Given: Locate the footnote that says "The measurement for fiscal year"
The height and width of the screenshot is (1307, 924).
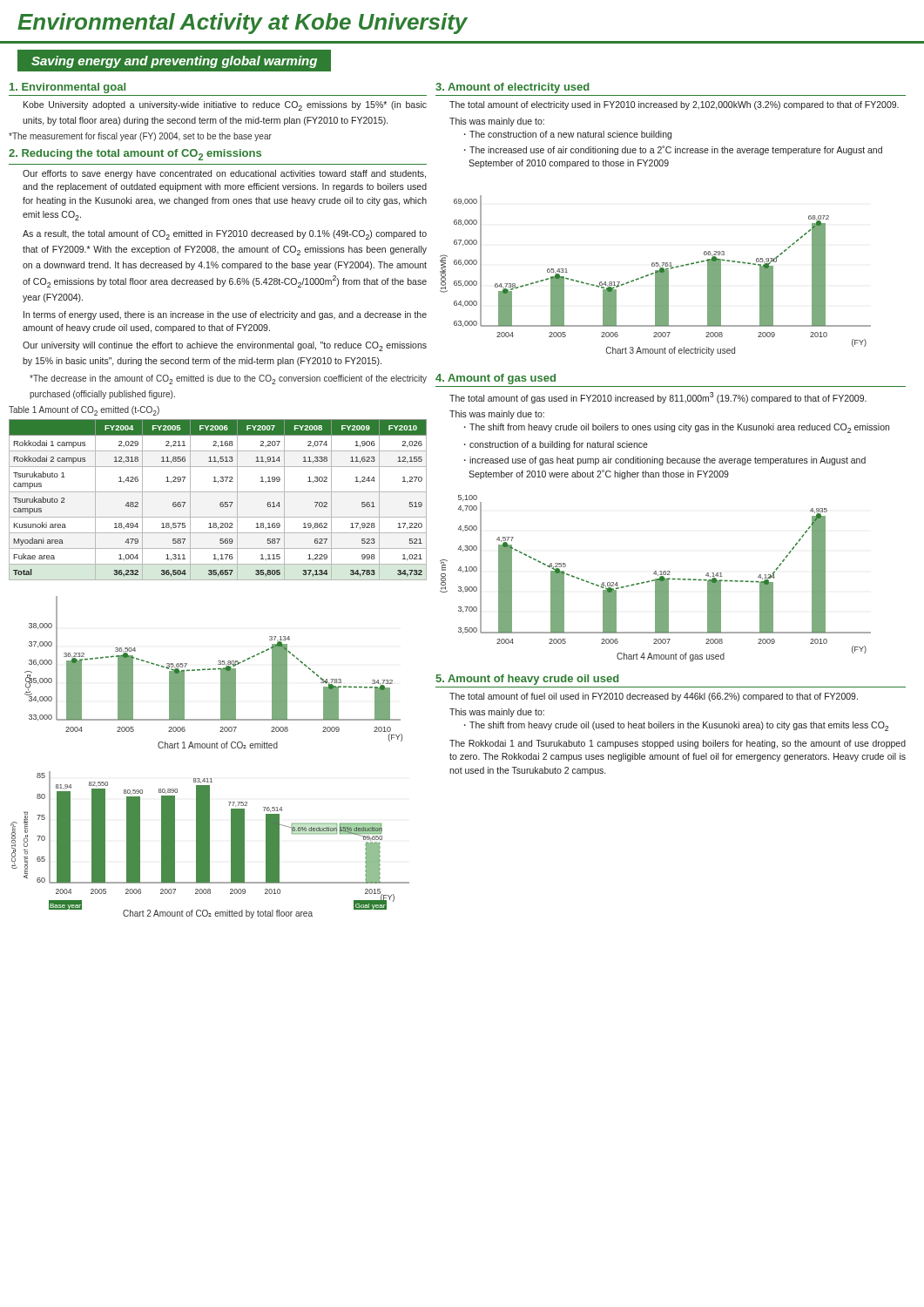Looking at the screenshot, I should click(x=140, y=136).
